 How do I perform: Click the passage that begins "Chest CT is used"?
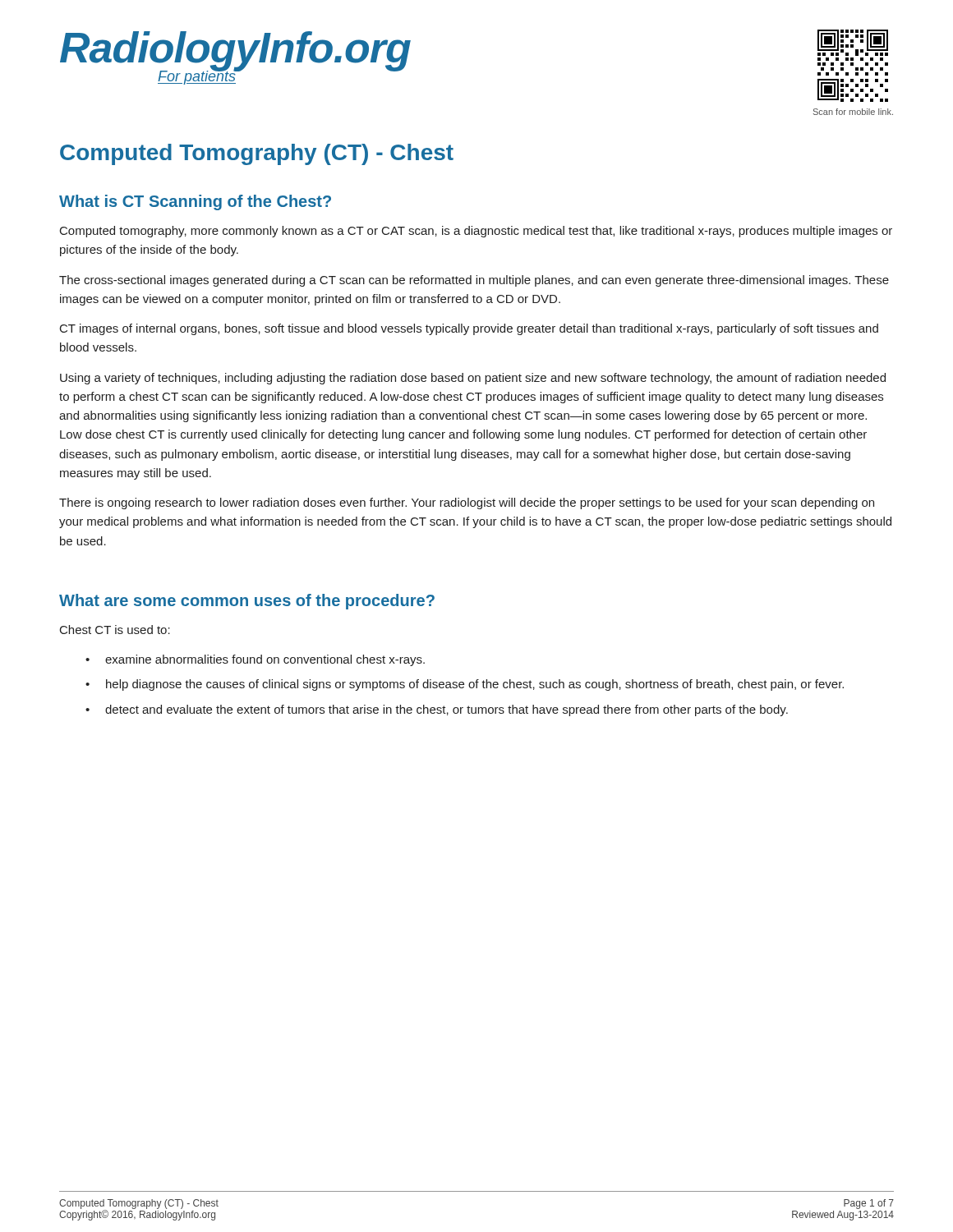115,629
